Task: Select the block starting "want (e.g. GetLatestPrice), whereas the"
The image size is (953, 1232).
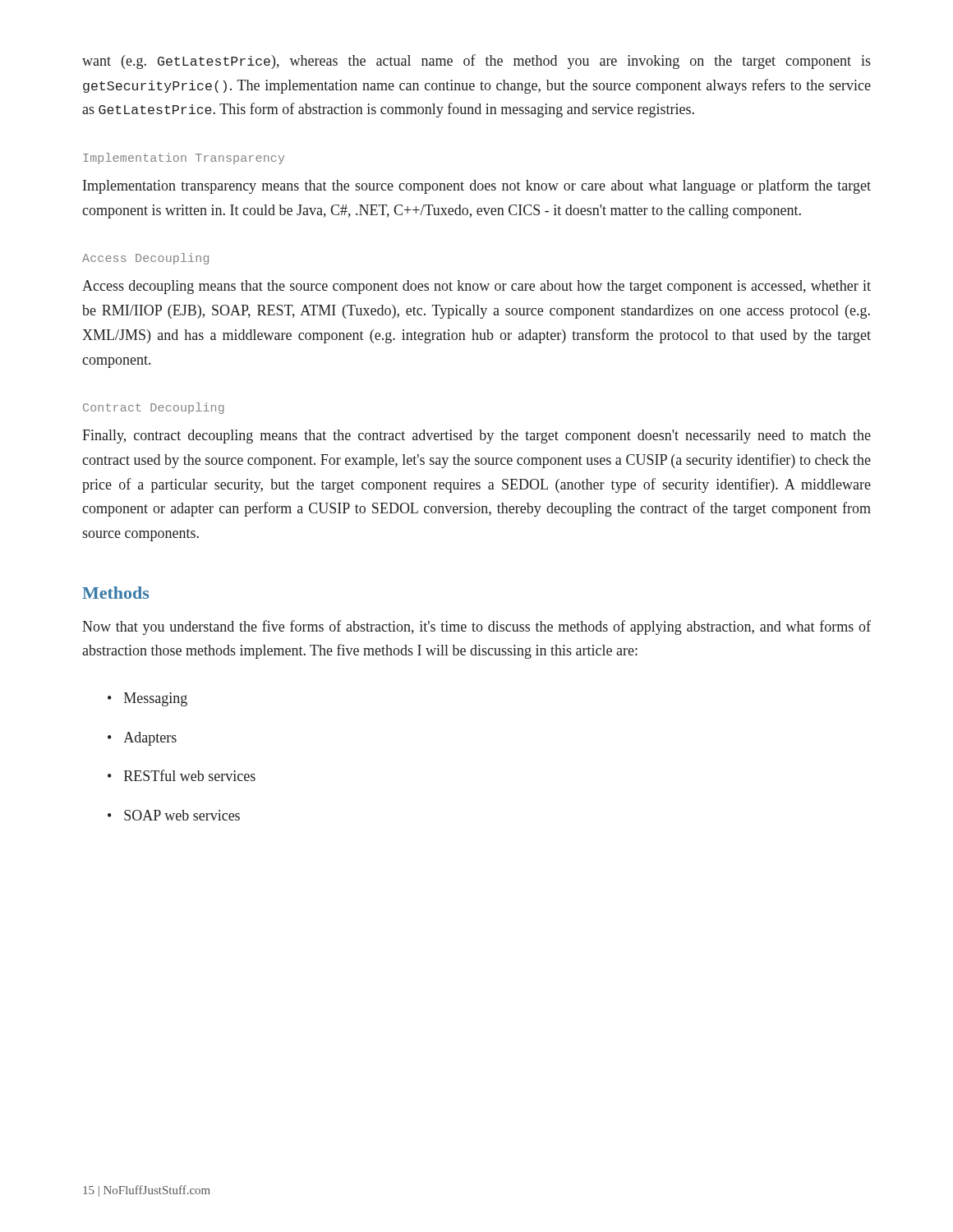Action: [476, 86]
